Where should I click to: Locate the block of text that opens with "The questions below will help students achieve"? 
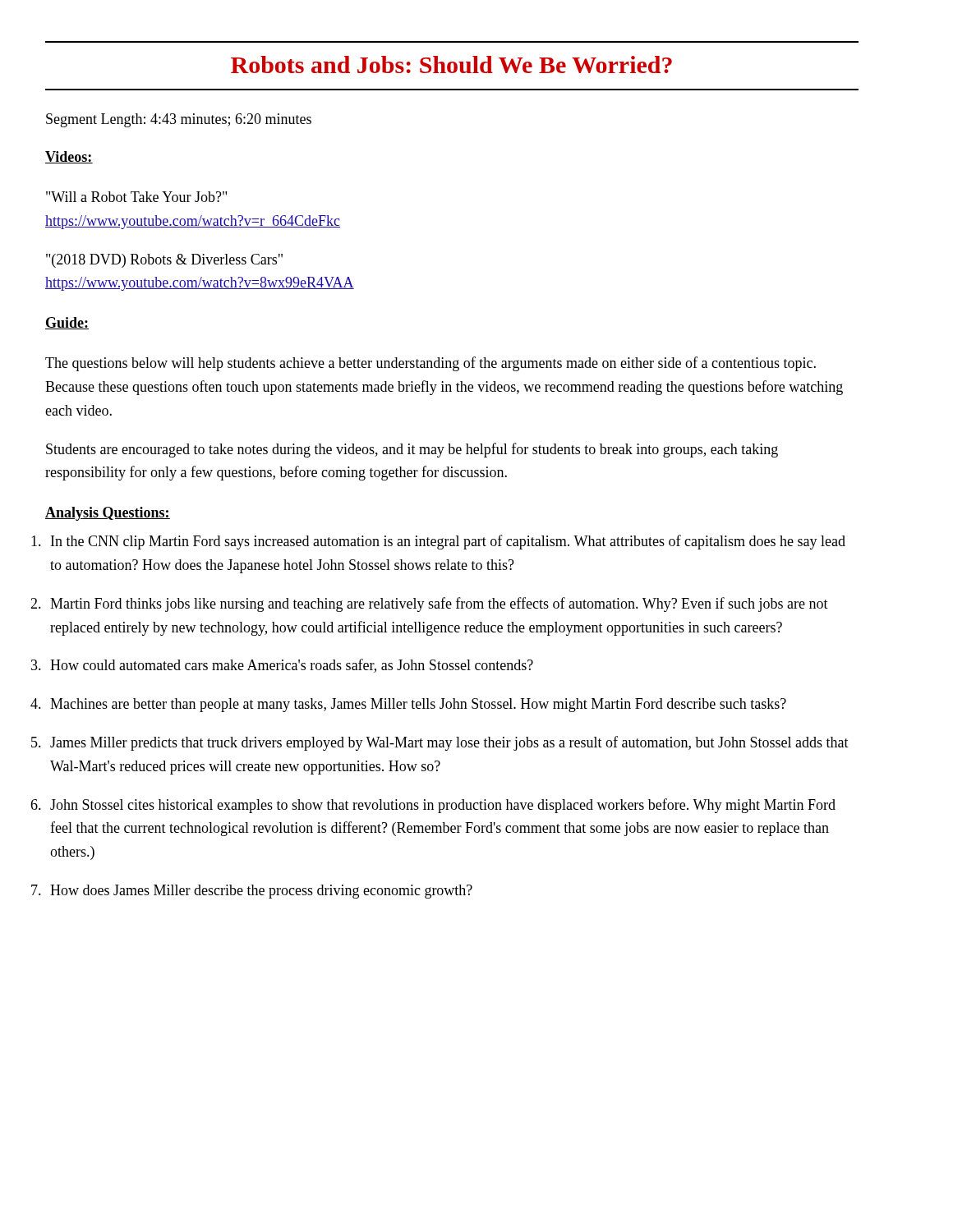(x=444, y=387)
